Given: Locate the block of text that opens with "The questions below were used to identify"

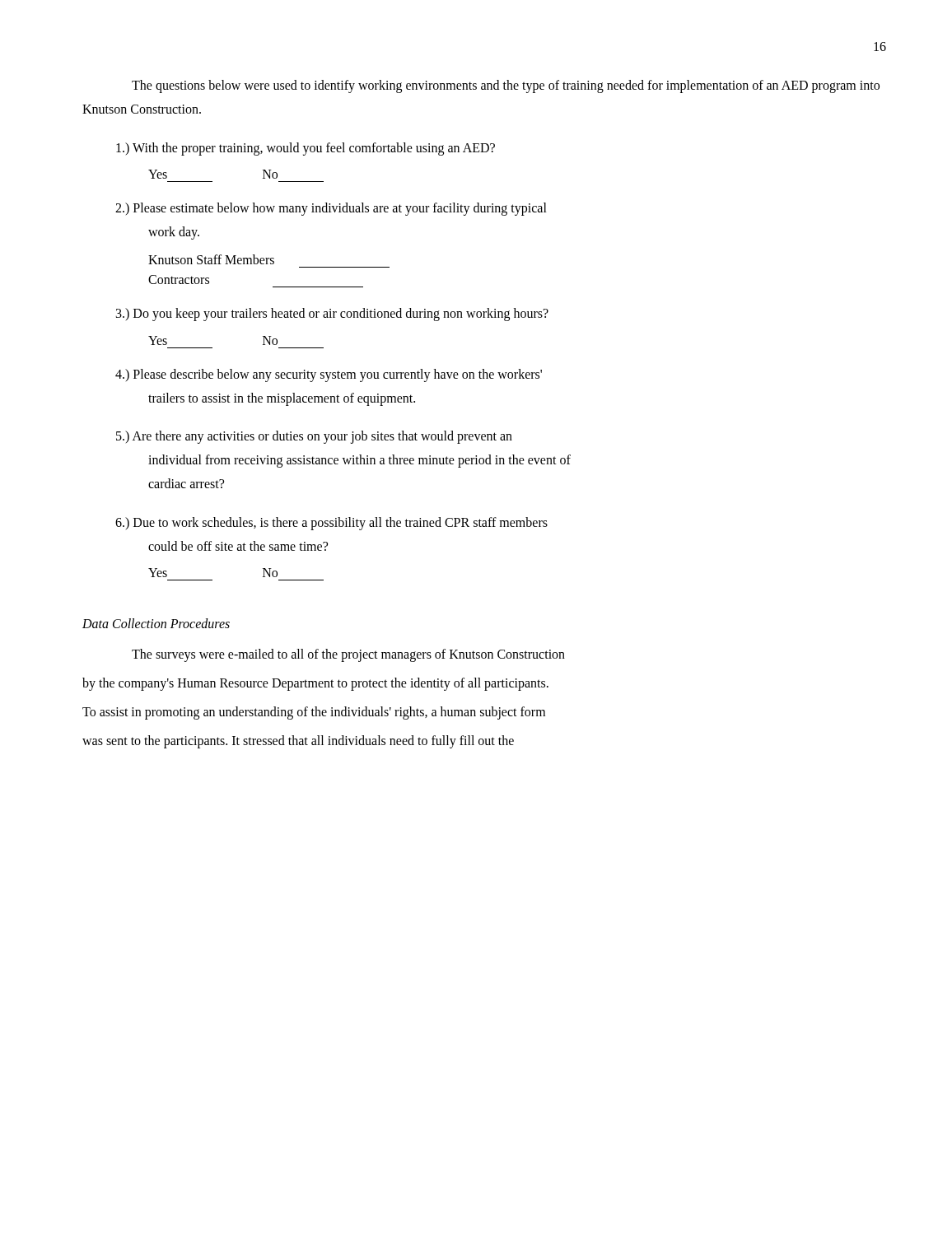Looking at the screenshot, I should tap(481, 97).
